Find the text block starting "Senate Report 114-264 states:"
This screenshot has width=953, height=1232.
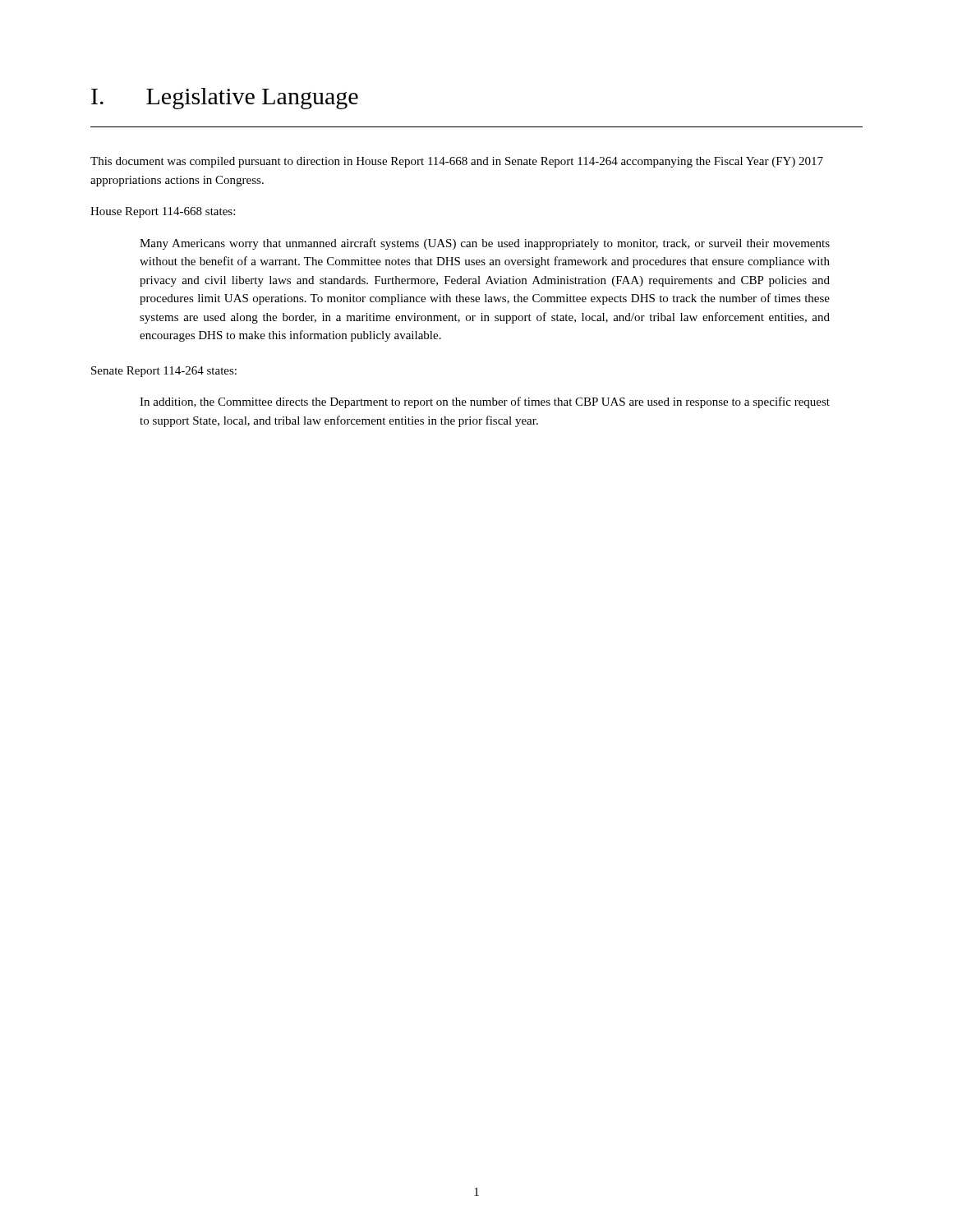point(164,370)
